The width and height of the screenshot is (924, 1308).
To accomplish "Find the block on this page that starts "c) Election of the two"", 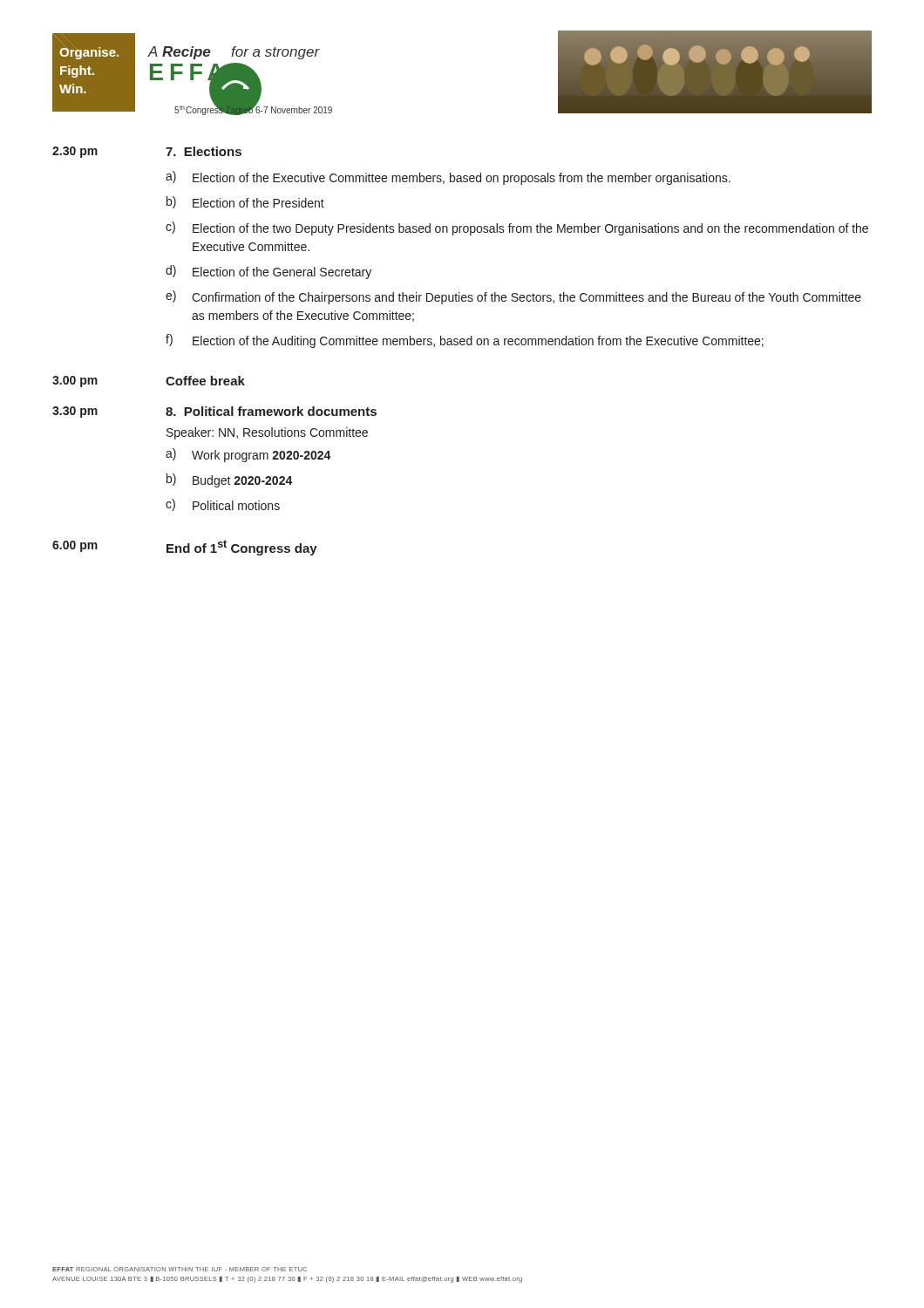I will pos(519,238).
